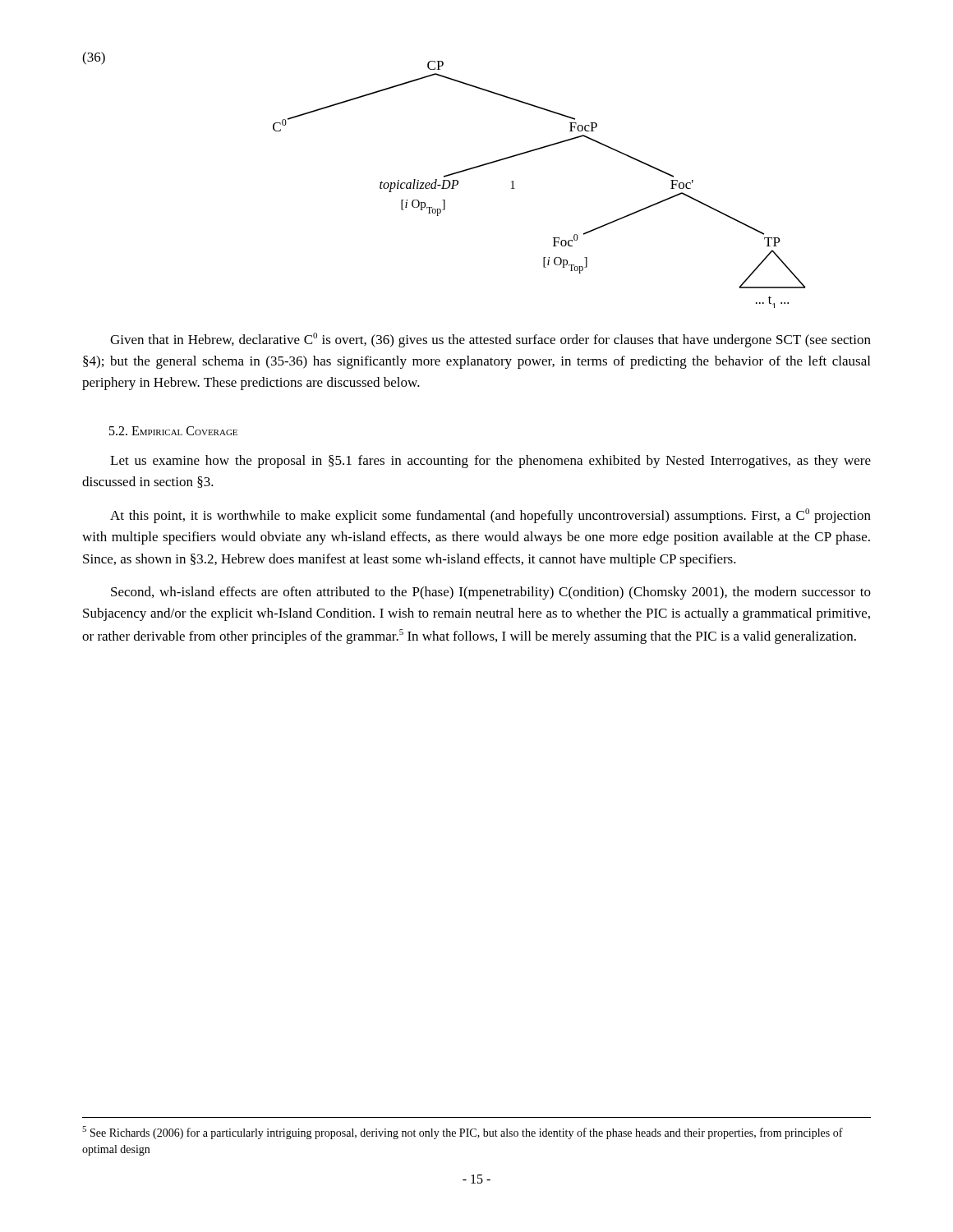Image resolution: width=953 pixels, height=1232 pixels.
Task: Navigate to the text starting "Let us examine how the proposal"
Action: tap(476, 471)
